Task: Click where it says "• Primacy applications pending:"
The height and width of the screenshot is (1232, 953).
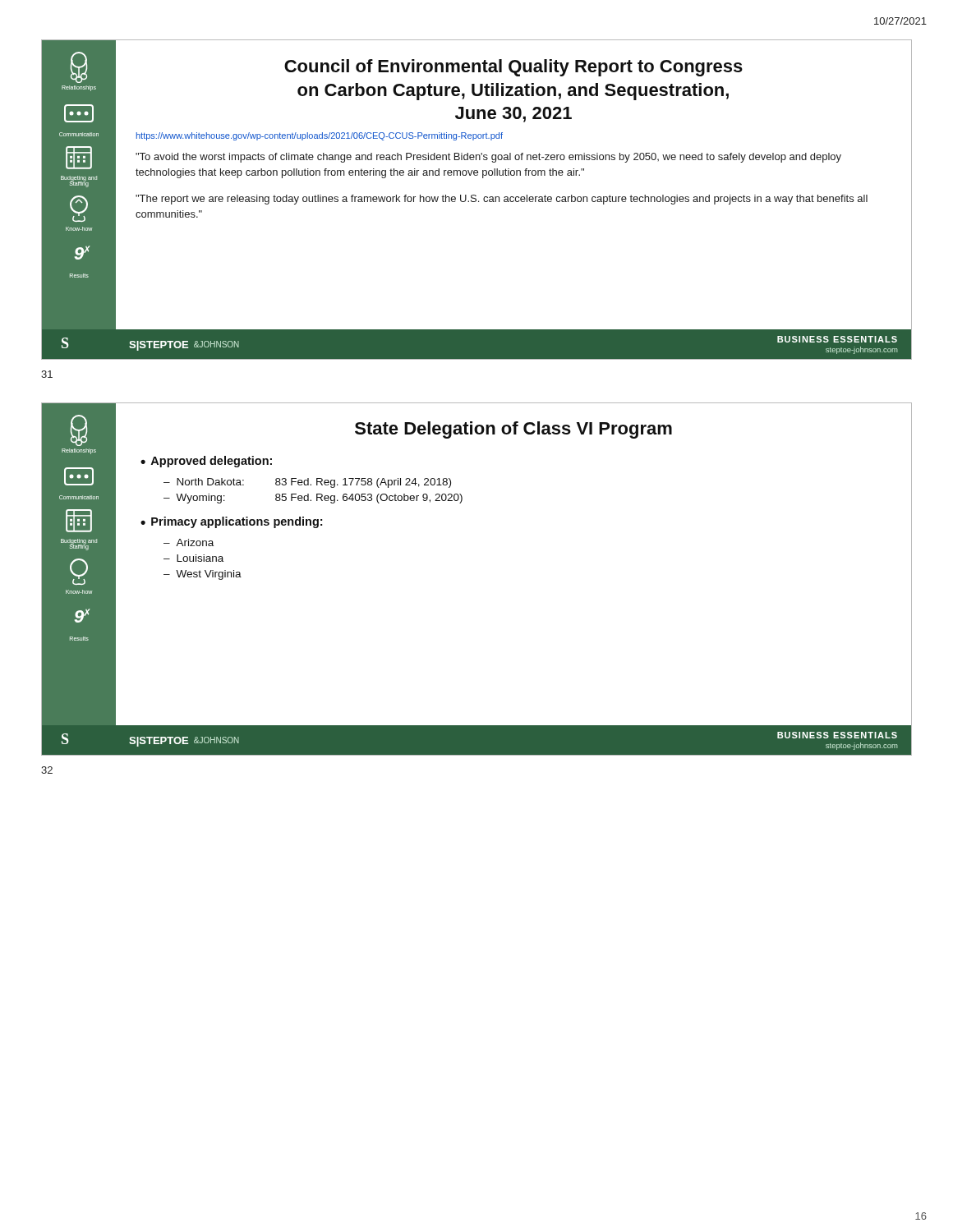Action: (232, 523)
